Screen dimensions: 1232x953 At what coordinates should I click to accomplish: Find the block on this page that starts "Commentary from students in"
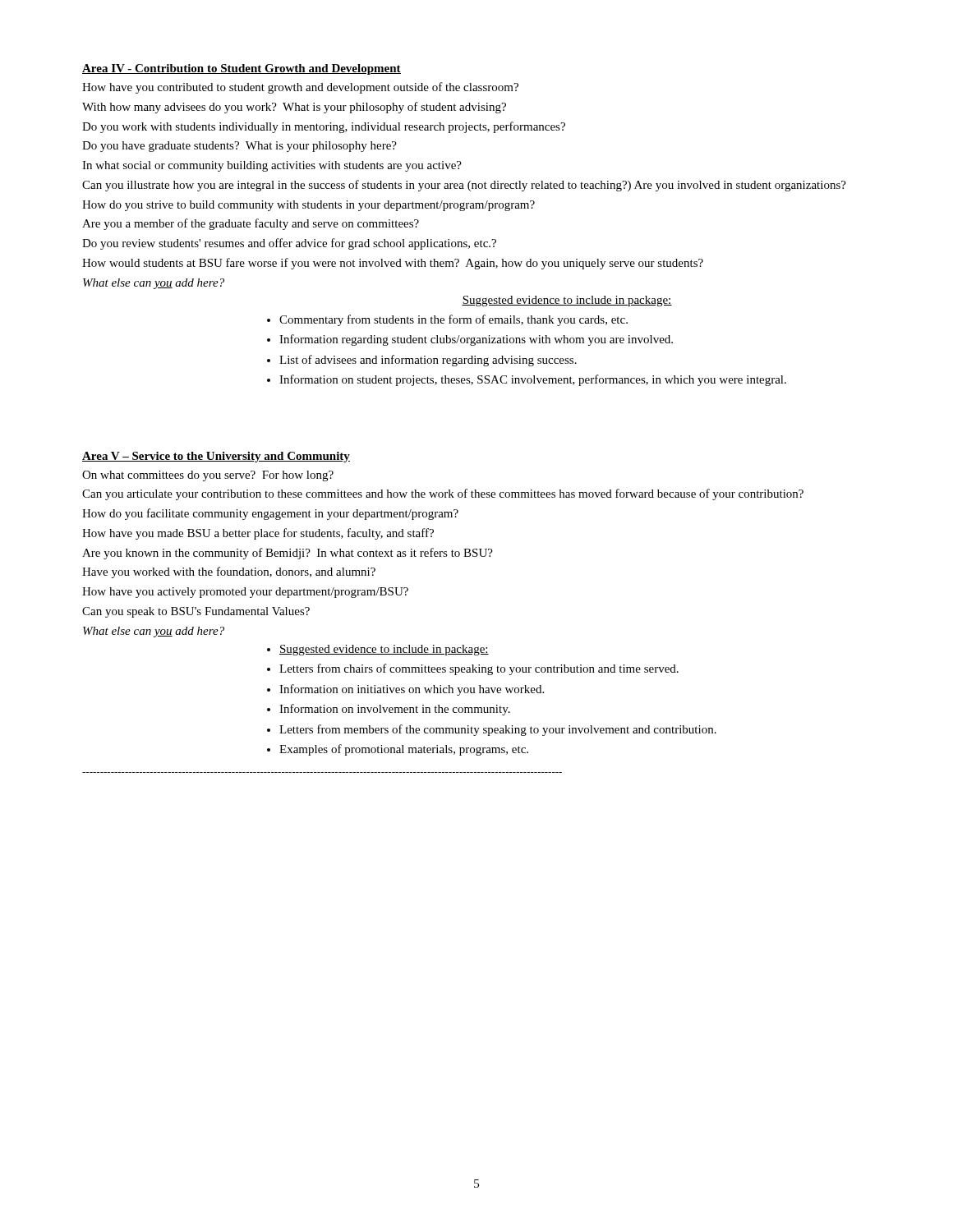pos(454,319)
